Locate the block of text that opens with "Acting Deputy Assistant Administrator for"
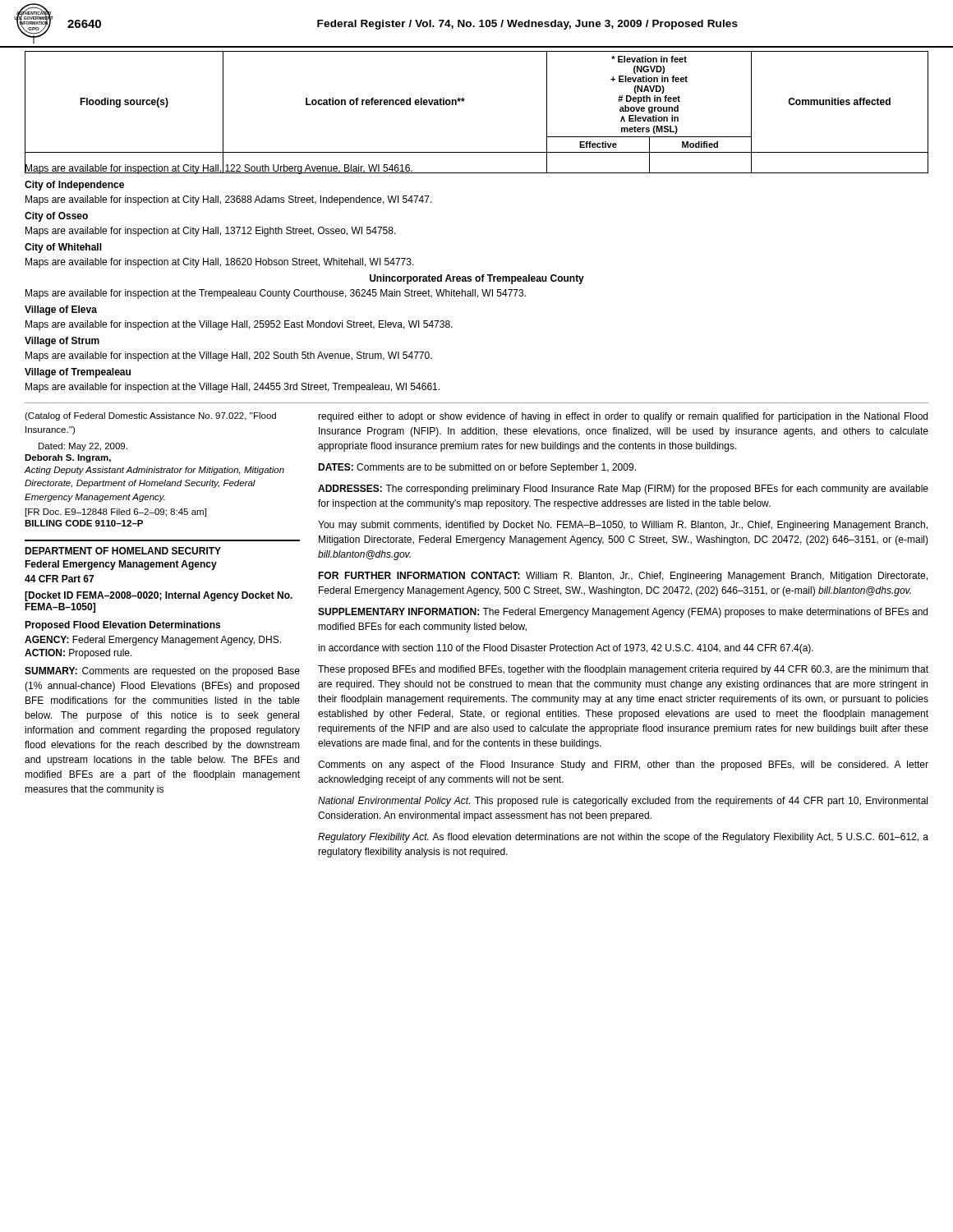Image resolution: width=953 pixels, height=1232 pixels. tap(155, 483)
